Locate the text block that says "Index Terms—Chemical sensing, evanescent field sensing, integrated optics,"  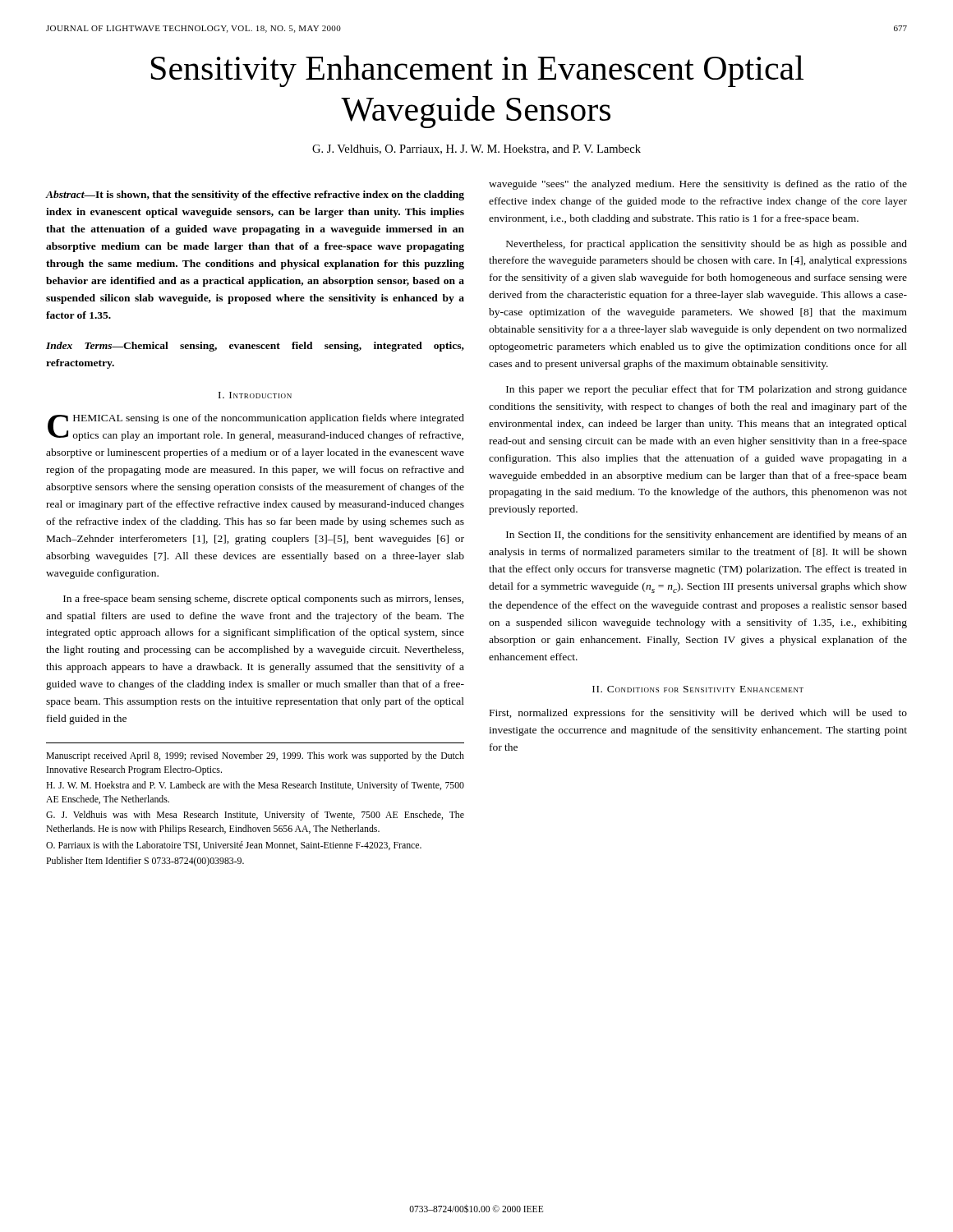[255, 355]
